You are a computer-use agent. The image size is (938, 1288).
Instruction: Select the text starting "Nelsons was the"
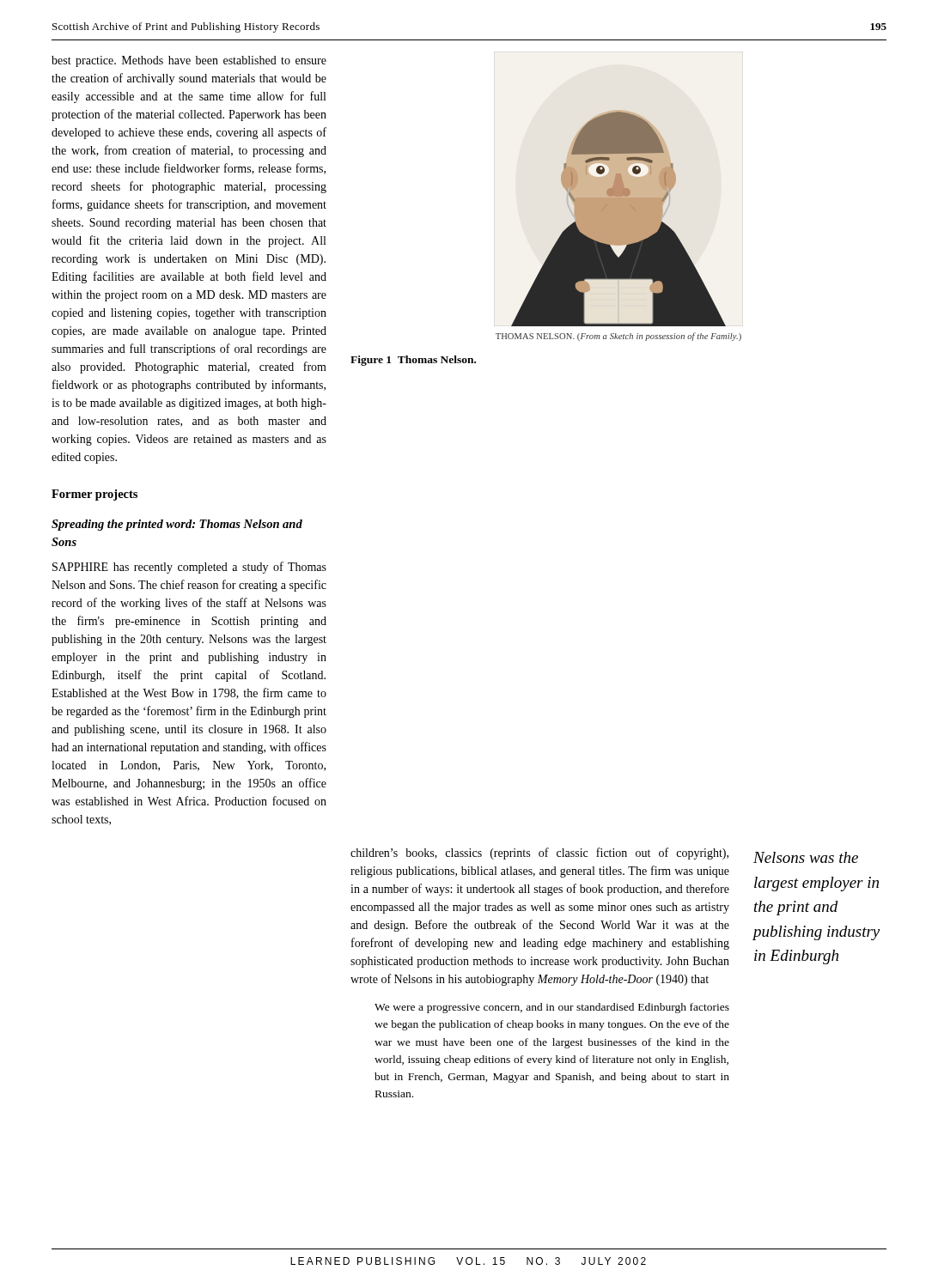pos(817,906)
